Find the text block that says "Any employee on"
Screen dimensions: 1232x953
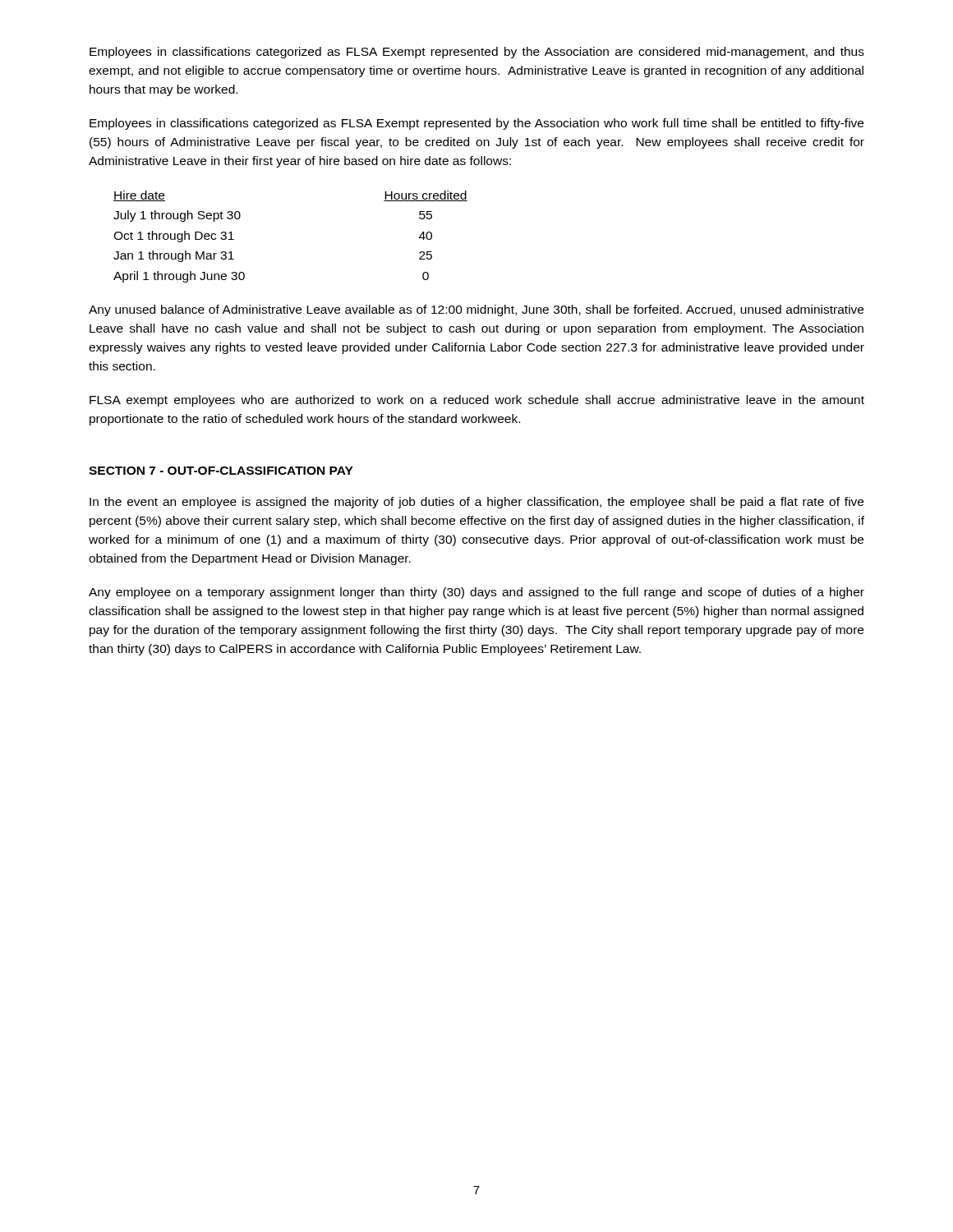click(476, 620)
